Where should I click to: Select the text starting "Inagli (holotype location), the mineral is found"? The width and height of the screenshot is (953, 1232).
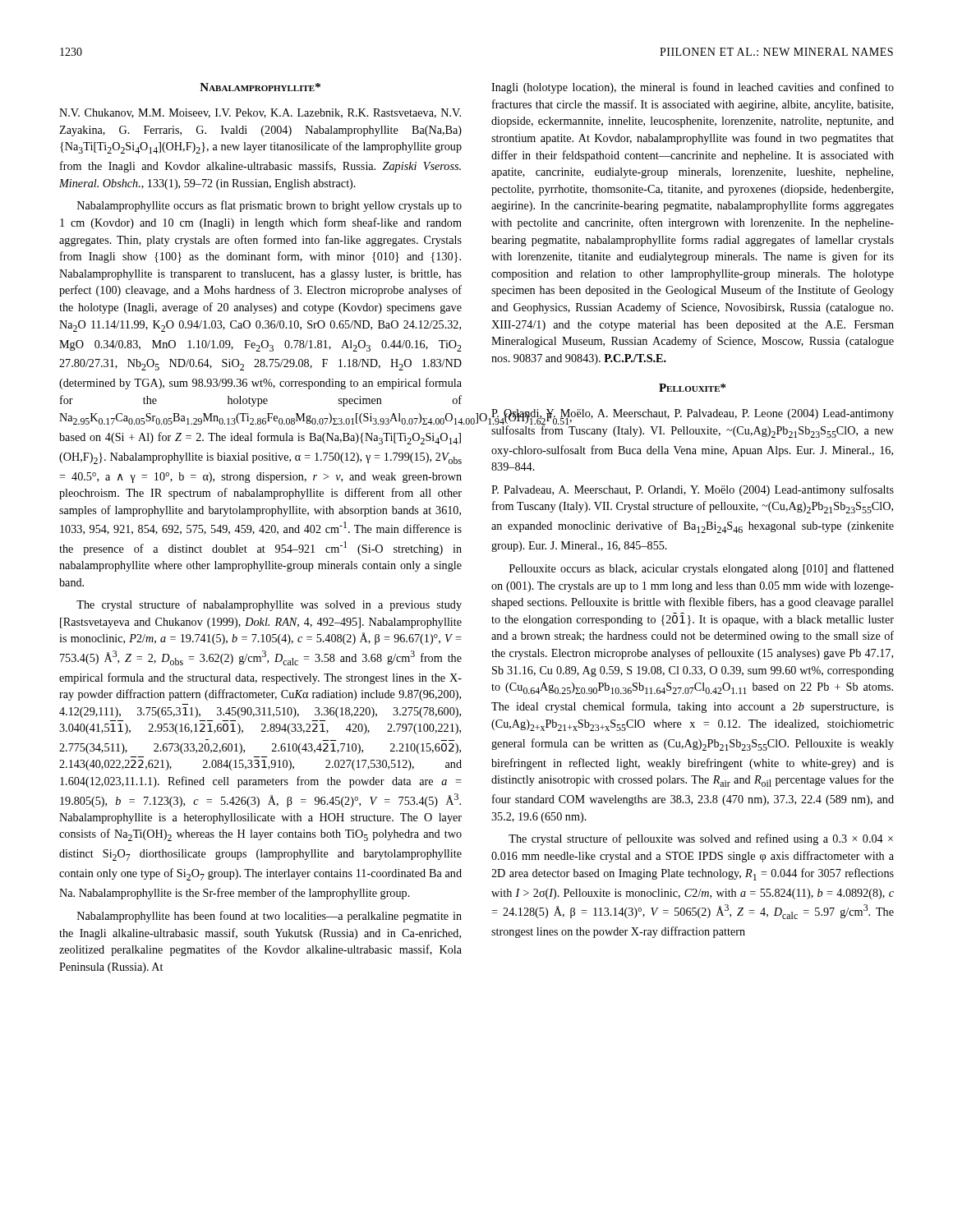click(x=693, y=223)
